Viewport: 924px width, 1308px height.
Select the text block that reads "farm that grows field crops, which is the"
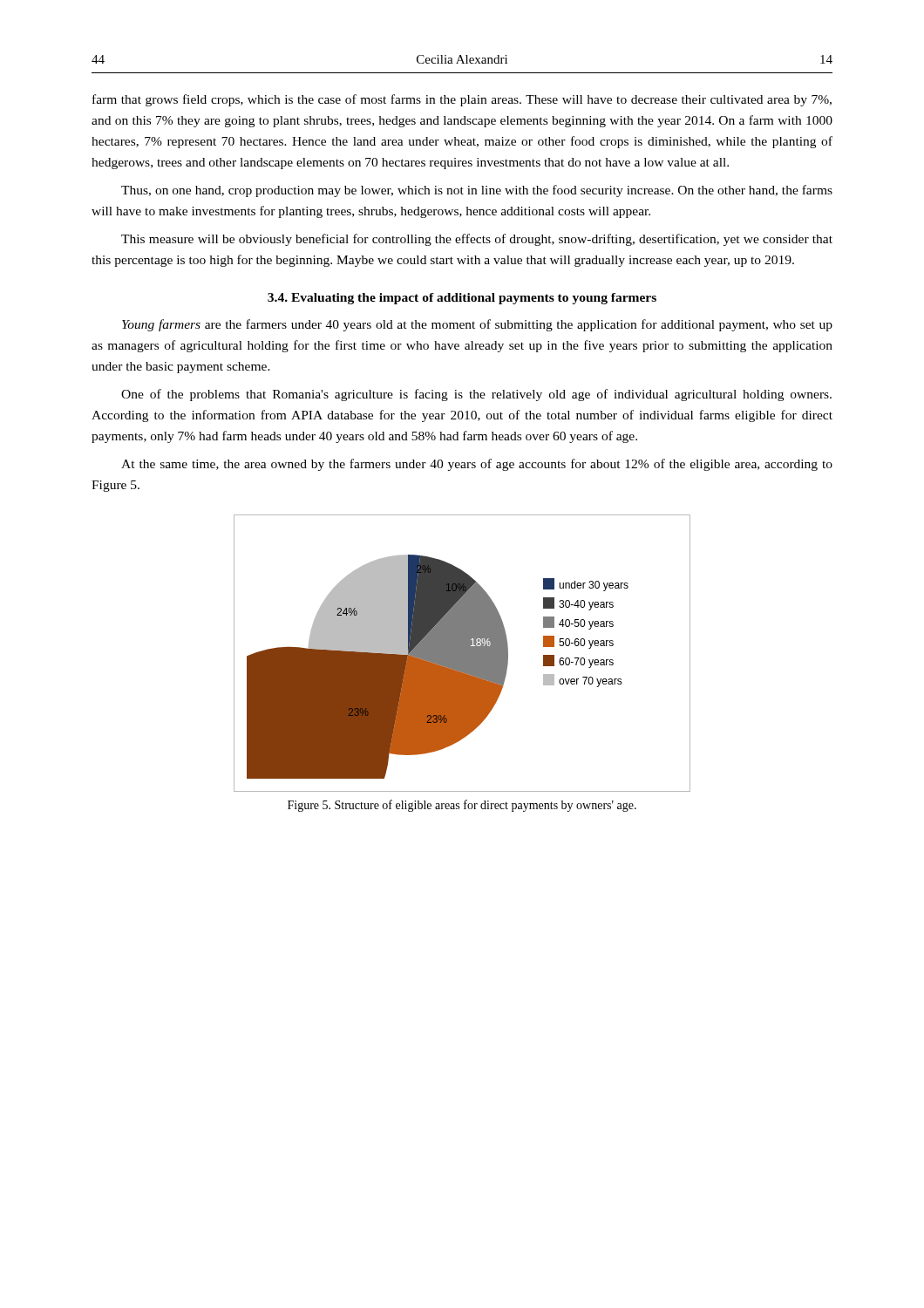pos(462,130)
